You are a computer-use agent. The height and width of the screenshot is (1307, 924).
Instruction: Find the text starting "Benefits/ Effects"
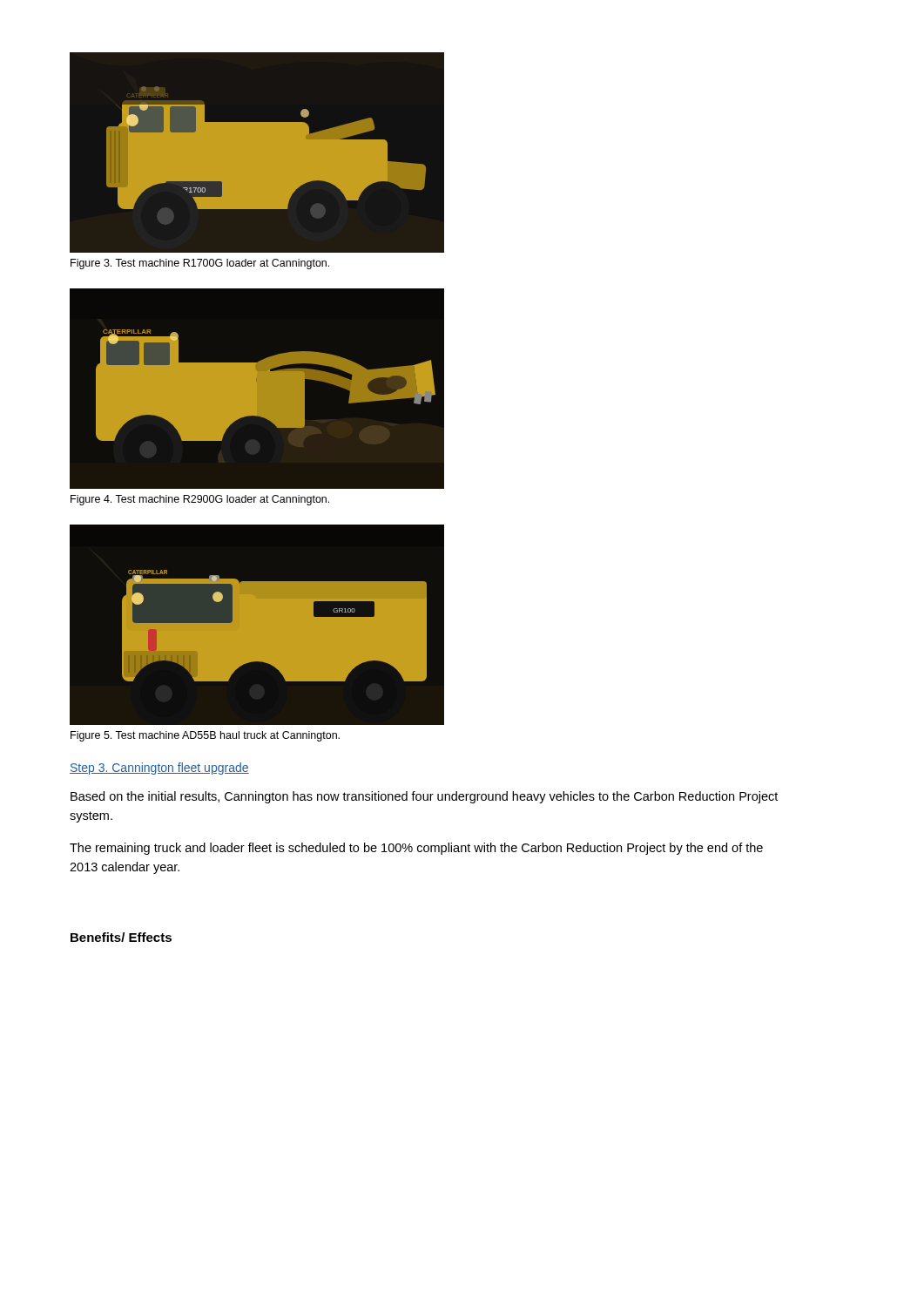tap(121, 937)
